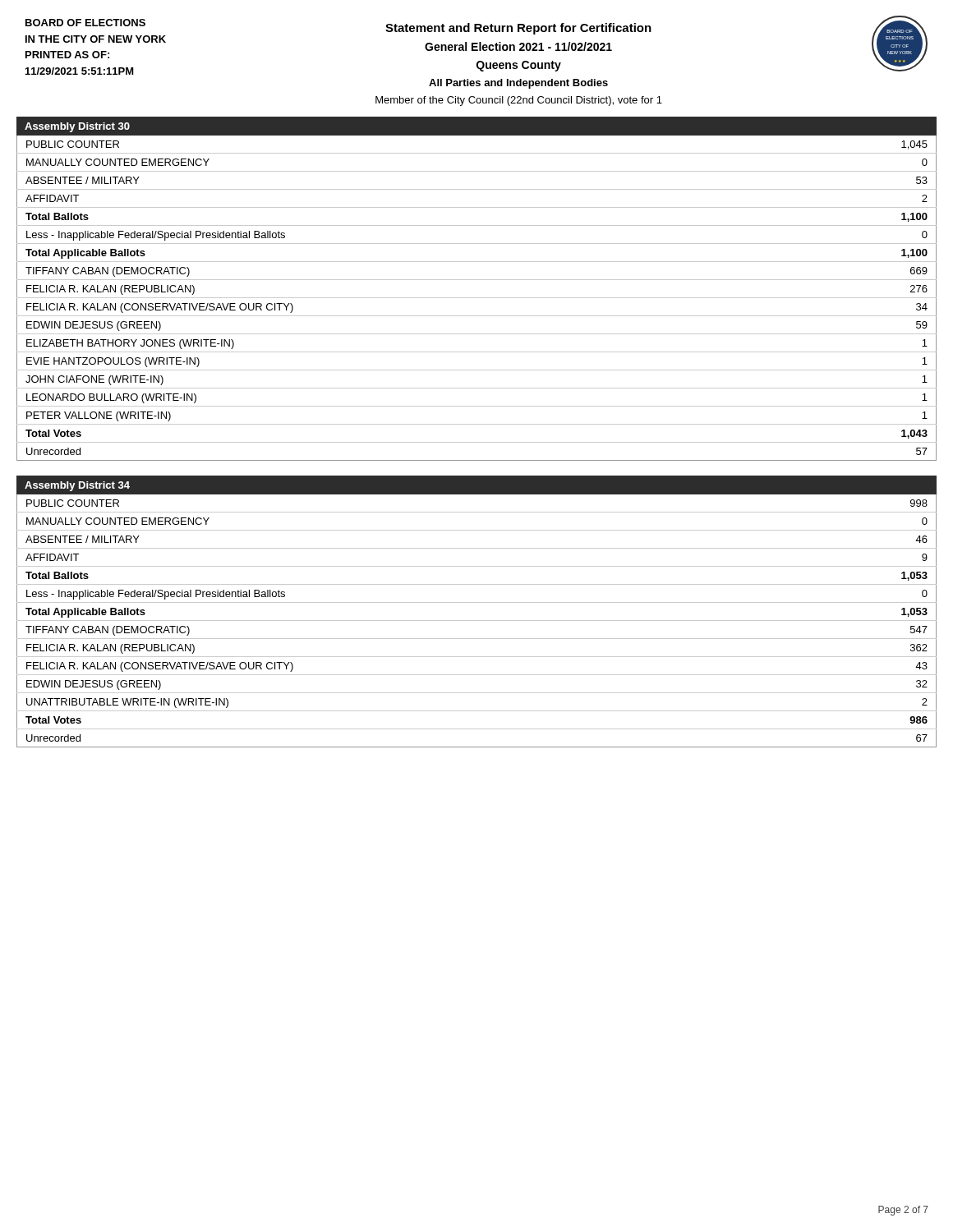Select the section header that says "Assembly District 34"

coord(77,485)
